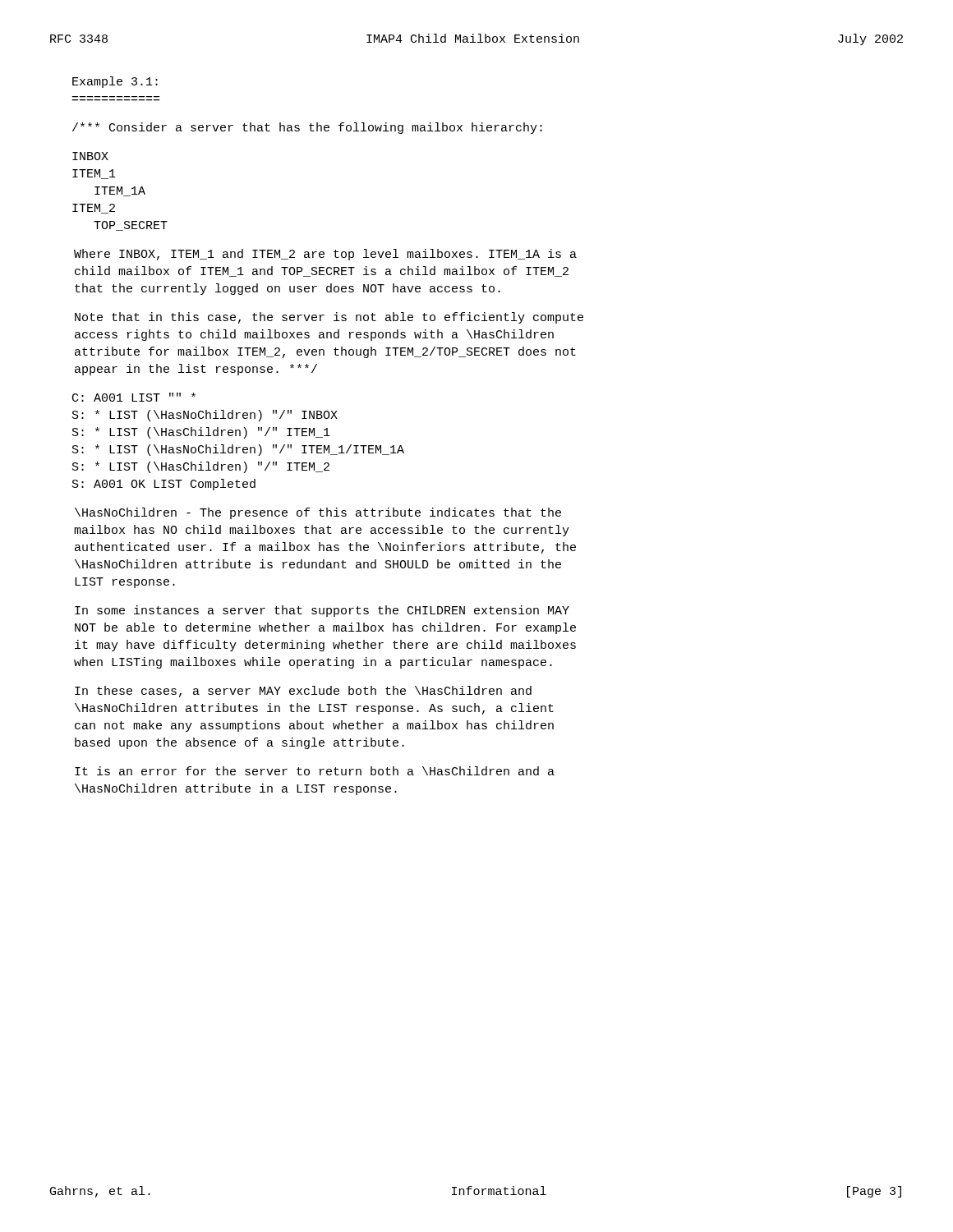
Task: Click the passage that begins "In some instances a server that"
Action: coord(325,637)
